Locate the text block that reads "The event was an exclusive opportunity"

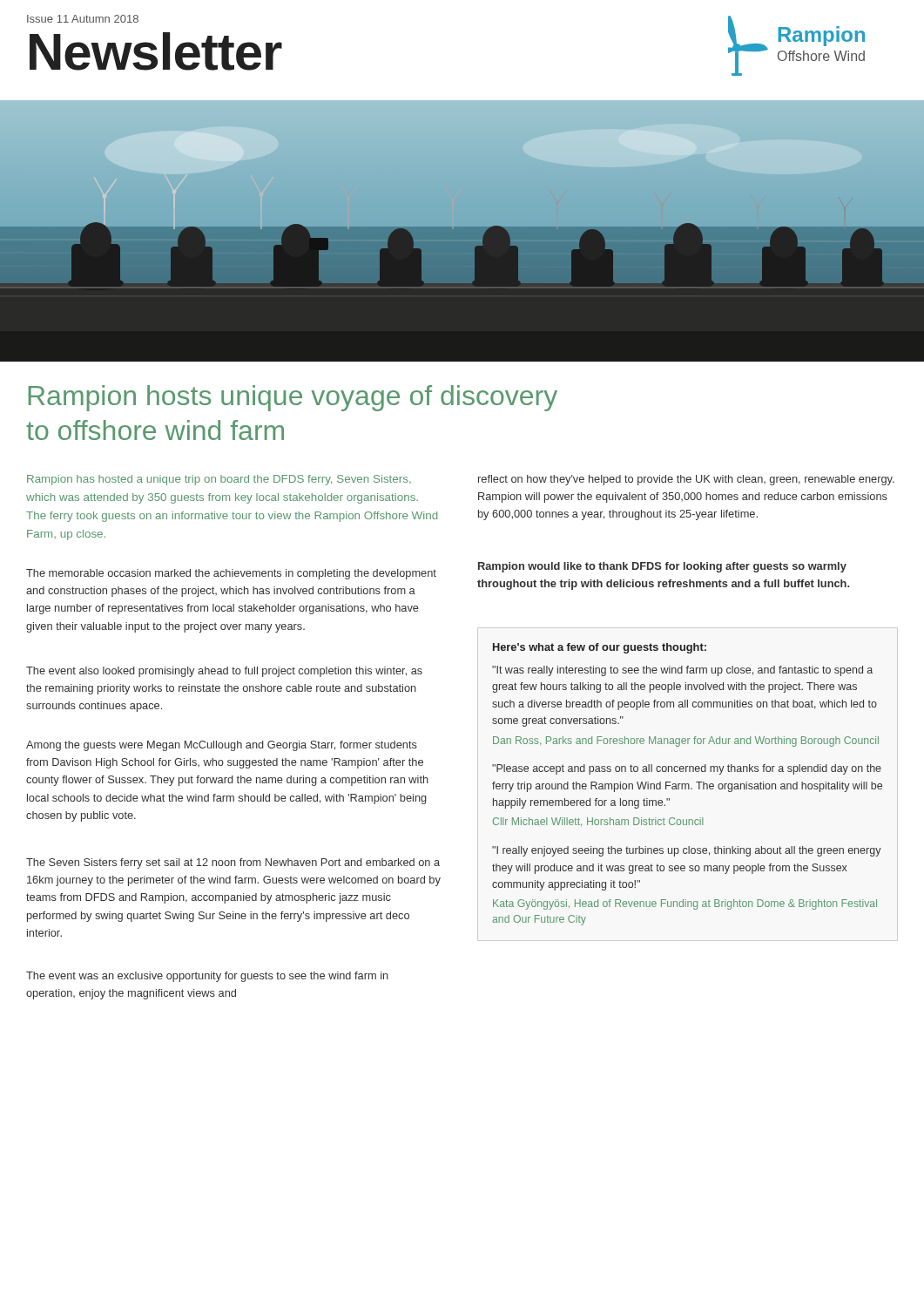click(233, 985)
